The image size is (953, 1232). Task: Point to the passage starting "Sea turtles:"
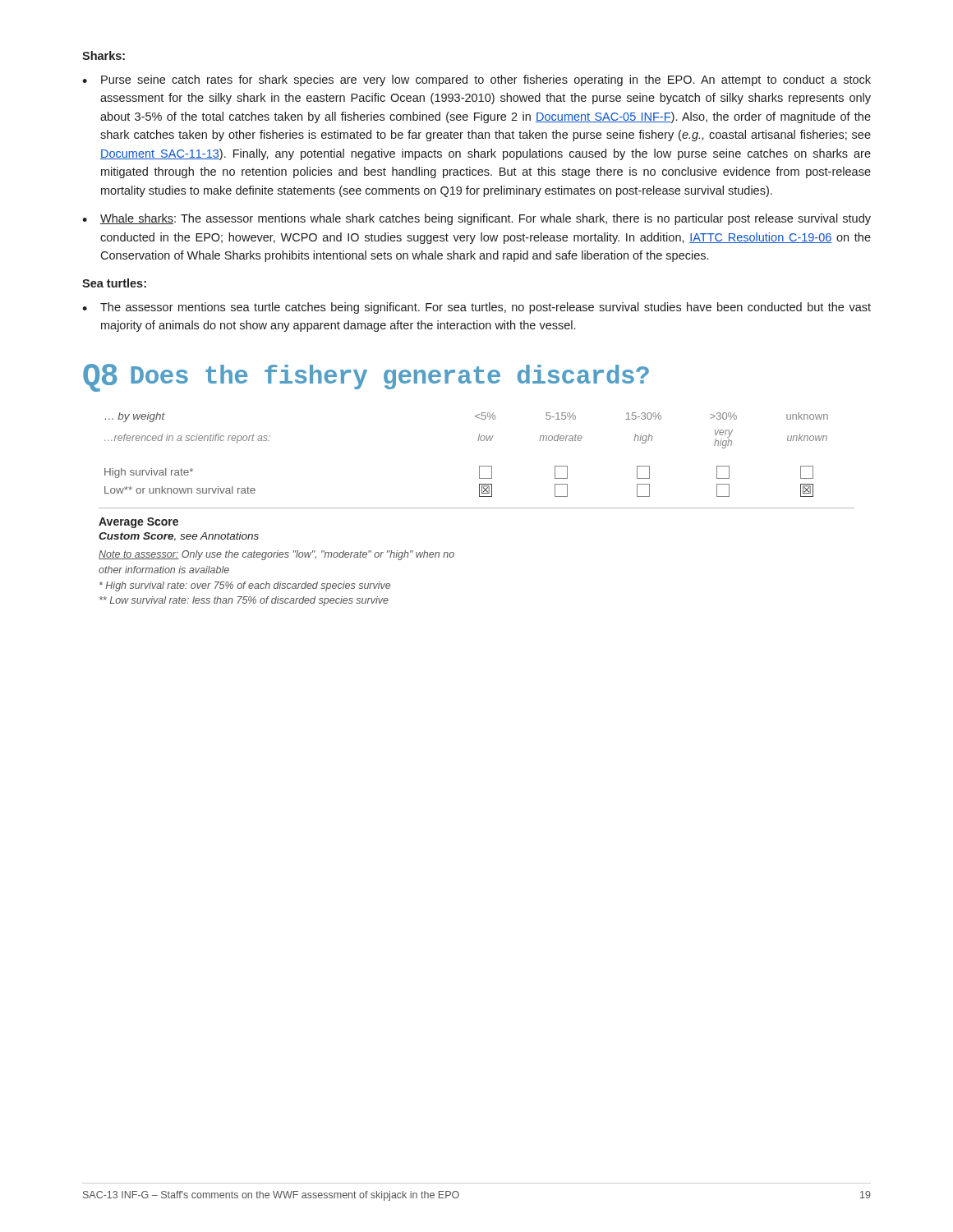(115, 283)
